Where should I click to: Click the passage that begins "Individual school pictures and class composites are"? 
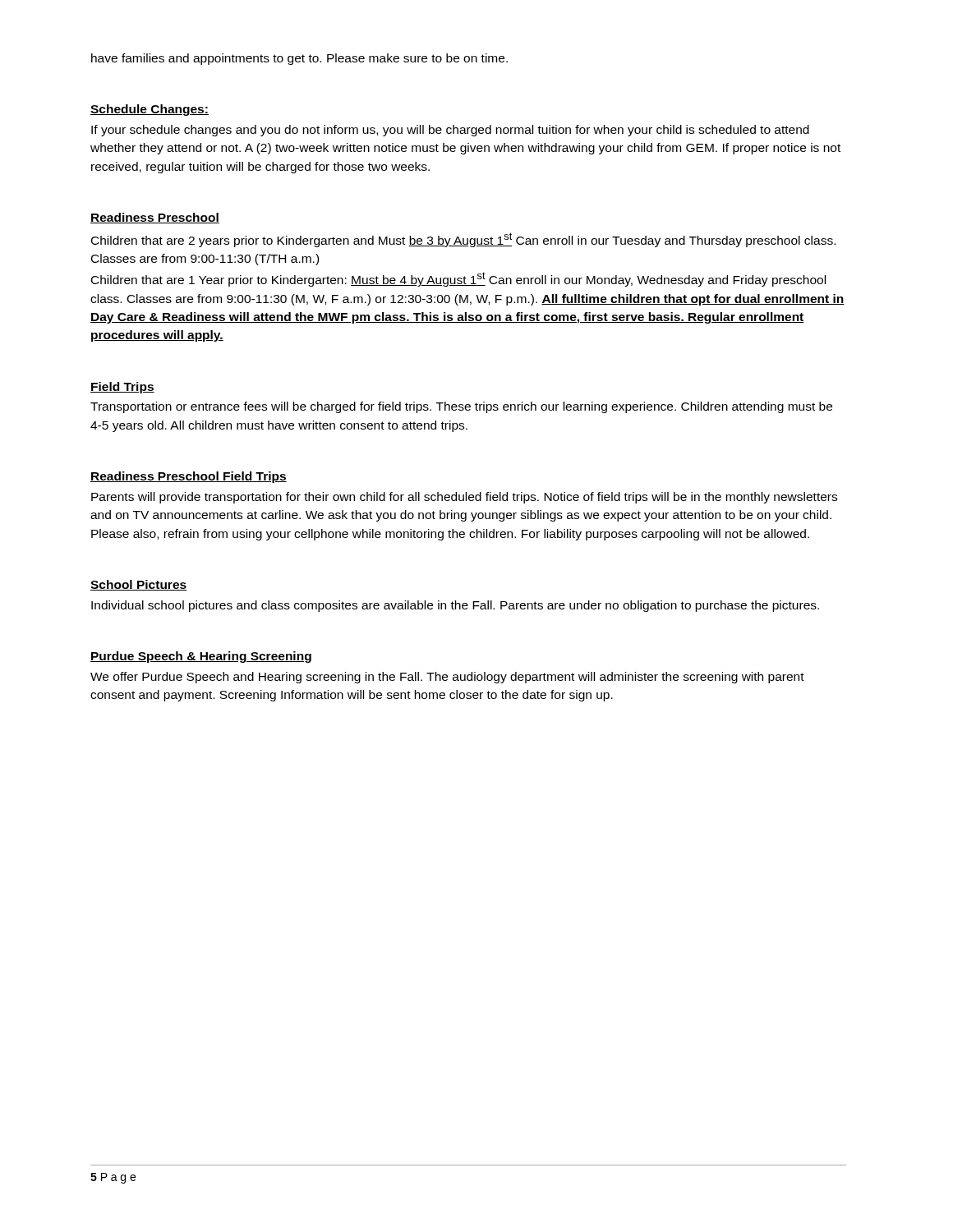point(455,605)
